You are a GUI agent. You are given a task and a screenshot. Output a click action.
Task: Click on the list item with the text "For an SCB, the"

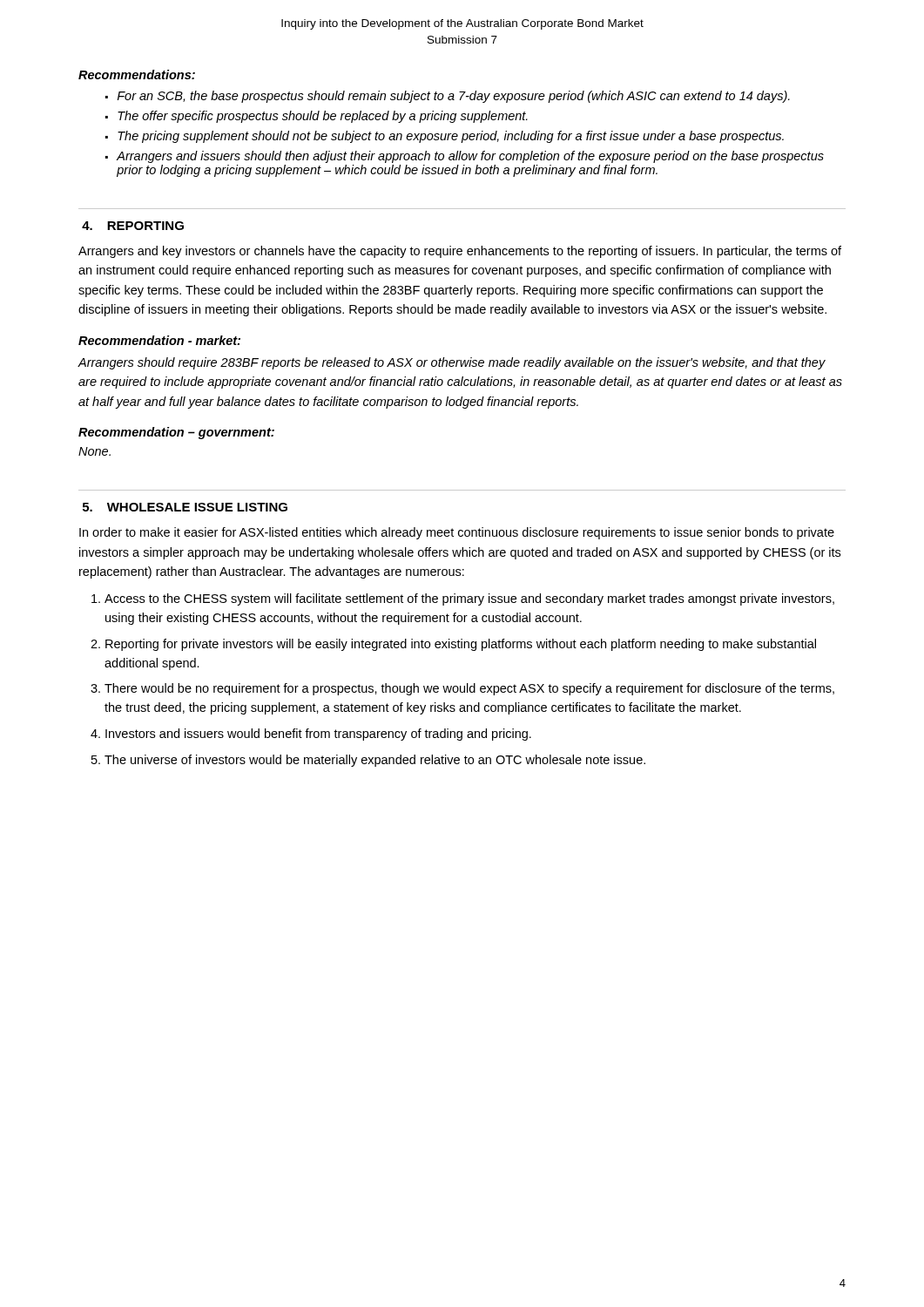coord(454,96)
